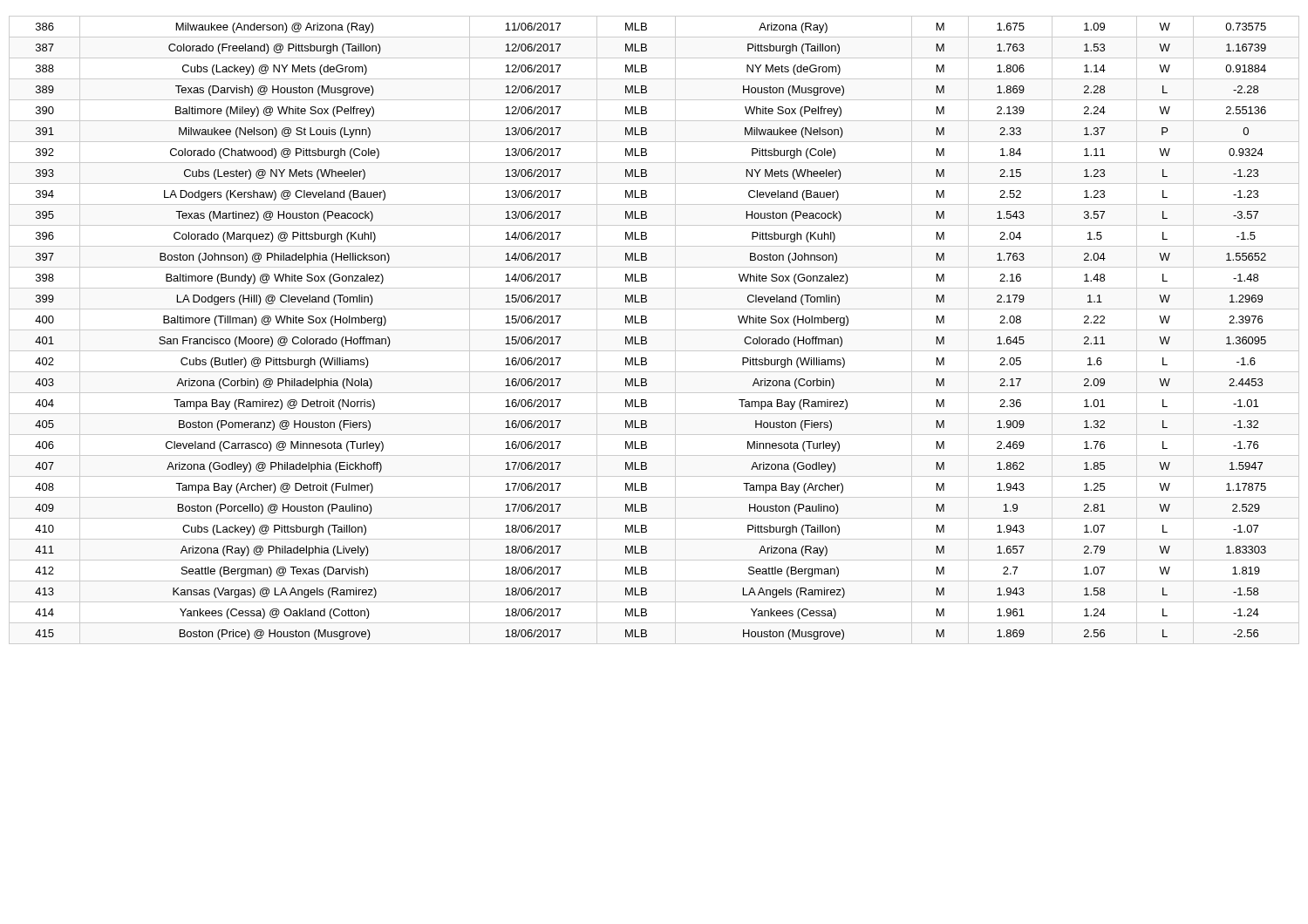Locate the table with the text "Arizona (Corbin) @"
This screenshot has width=1308, height=924.
654,330
